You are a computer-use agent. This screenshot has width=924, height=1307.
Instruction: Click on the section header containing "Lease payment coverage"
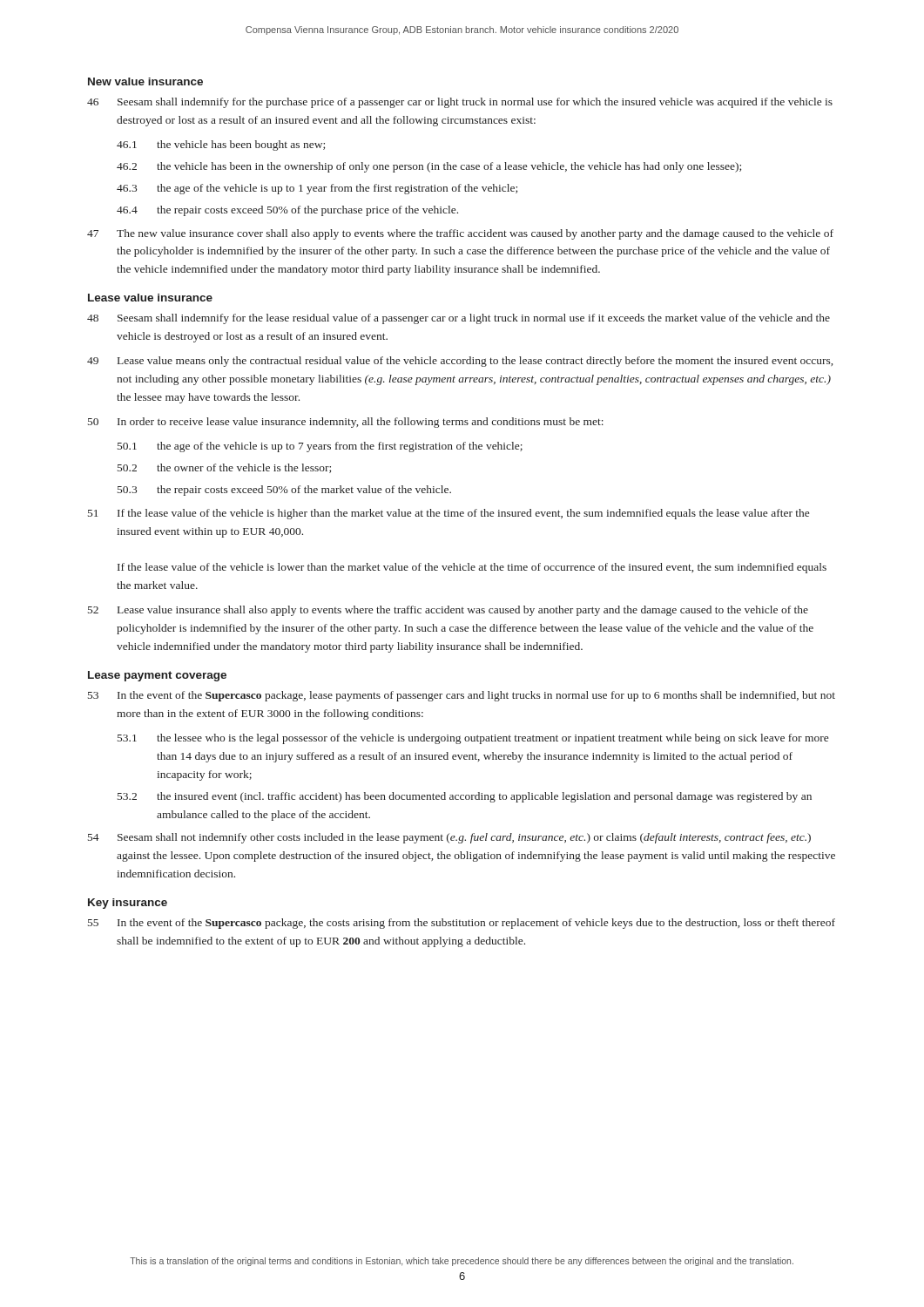157,675
